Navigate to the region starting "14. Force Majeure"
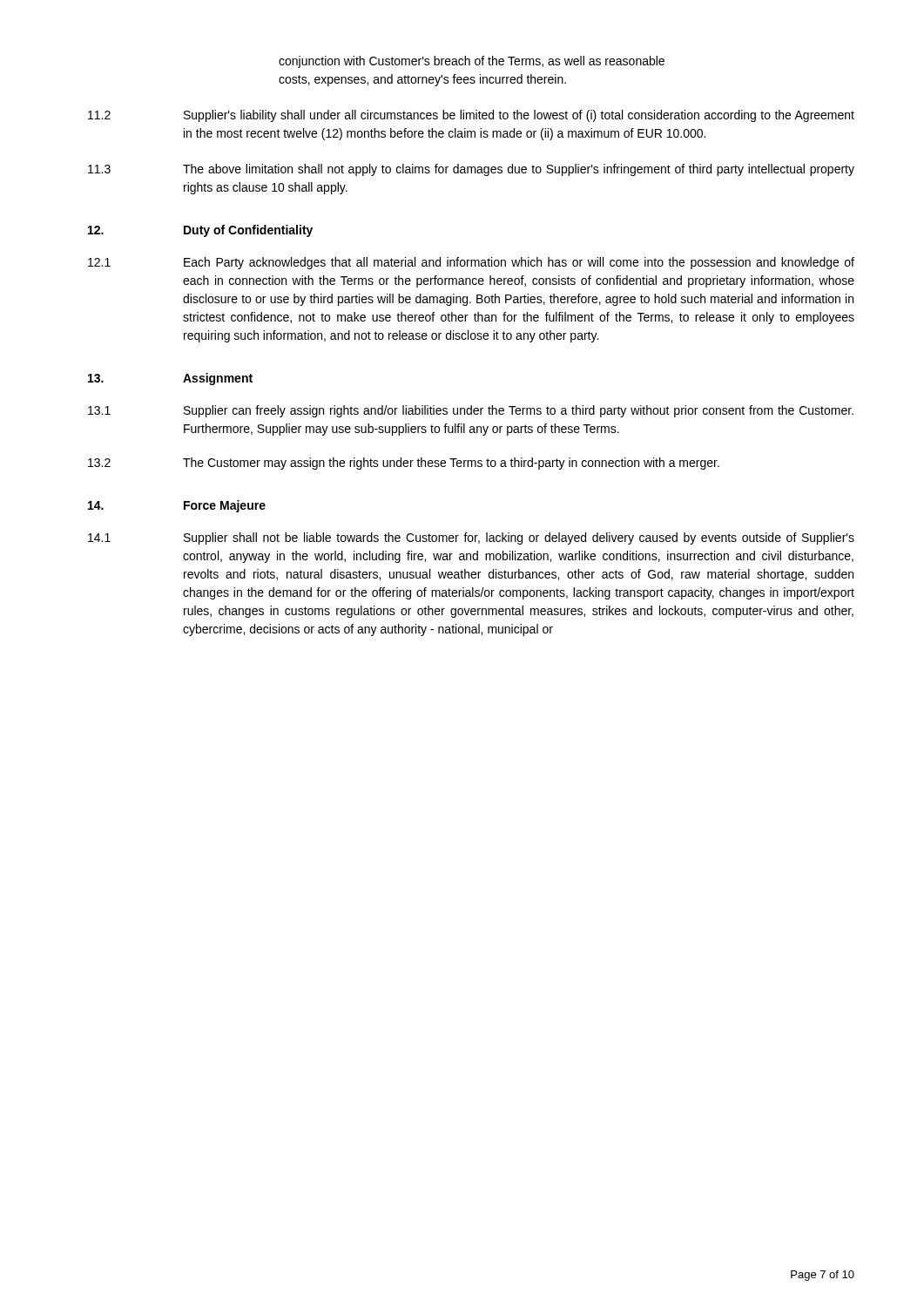The width and height of the screenshot is (924, 1307). 95,506
